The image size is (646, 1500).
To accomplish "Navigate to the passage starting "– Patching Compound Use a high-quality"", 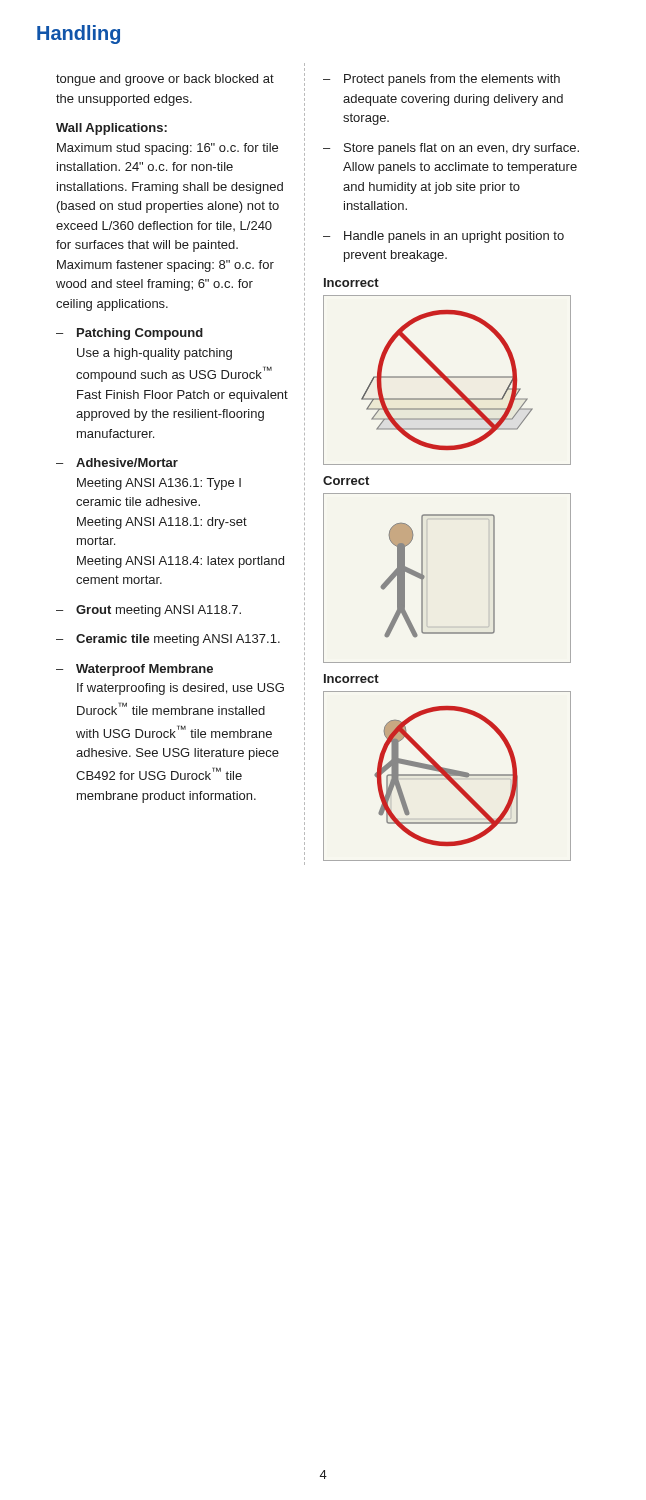I will [172, 383].
